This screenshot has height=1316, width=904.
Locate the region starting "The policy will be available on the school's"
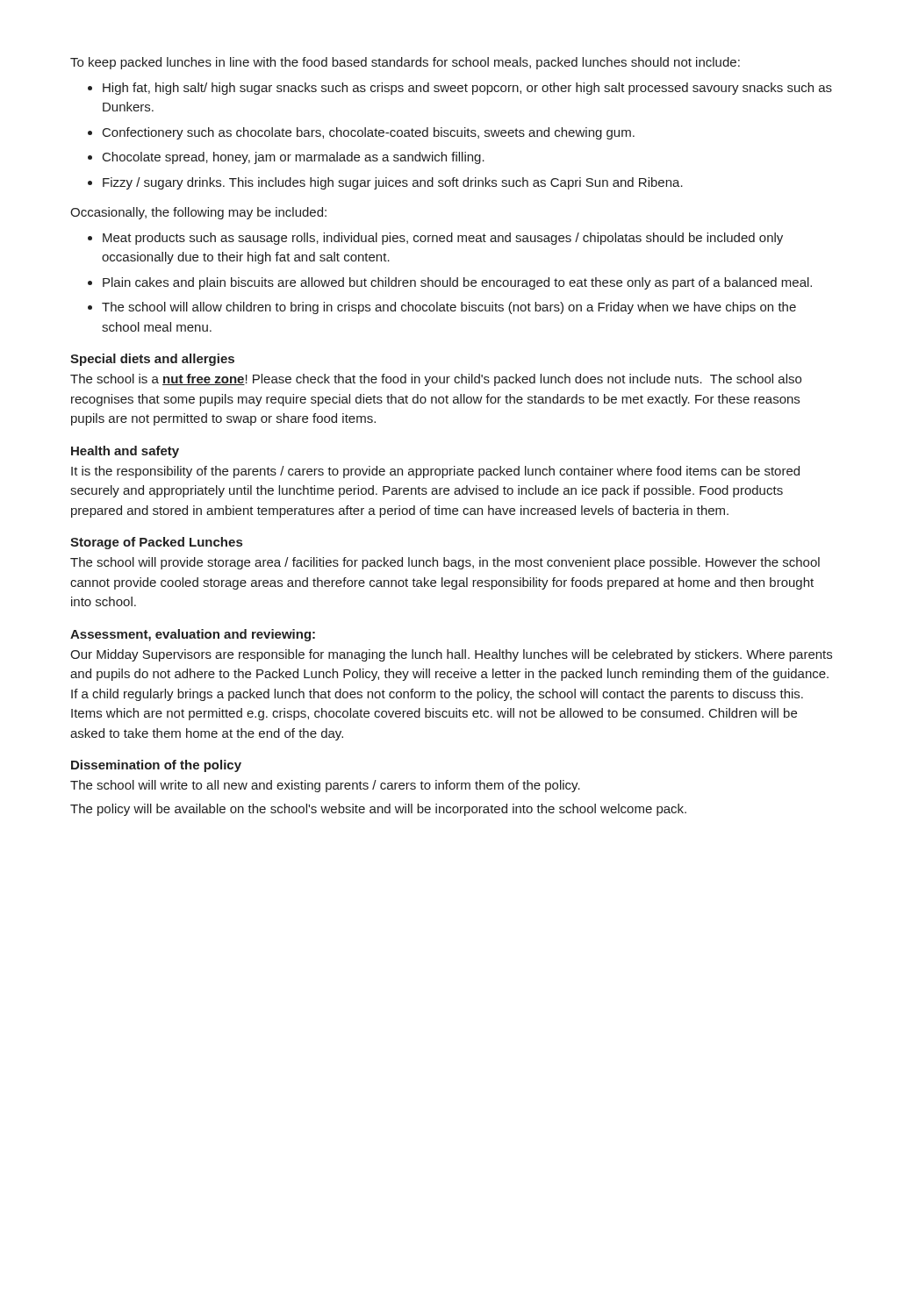[379, 808]
